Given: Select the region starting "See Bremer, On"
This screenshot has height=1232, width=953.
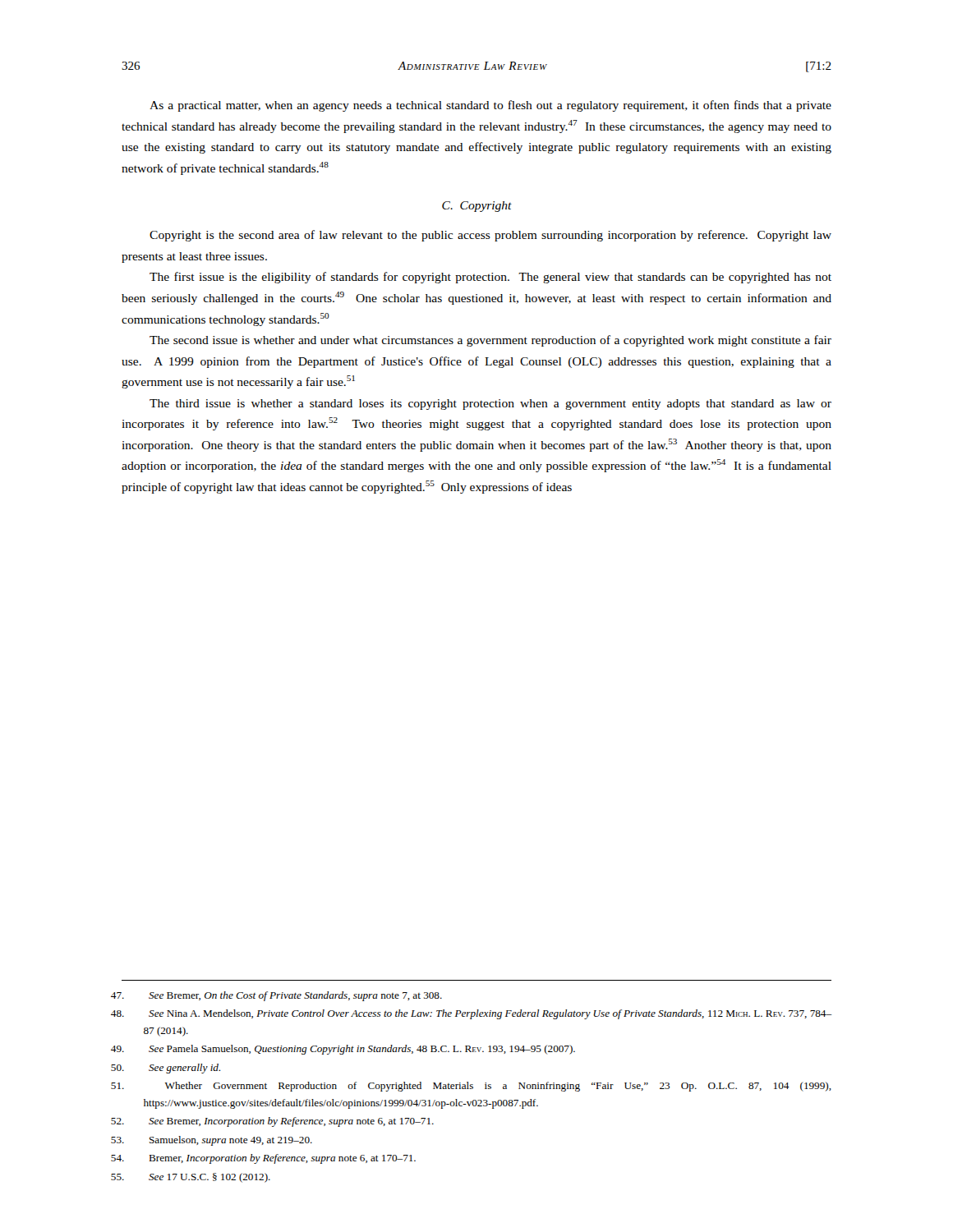Looking at the screenshot, I should coord(282,996).
